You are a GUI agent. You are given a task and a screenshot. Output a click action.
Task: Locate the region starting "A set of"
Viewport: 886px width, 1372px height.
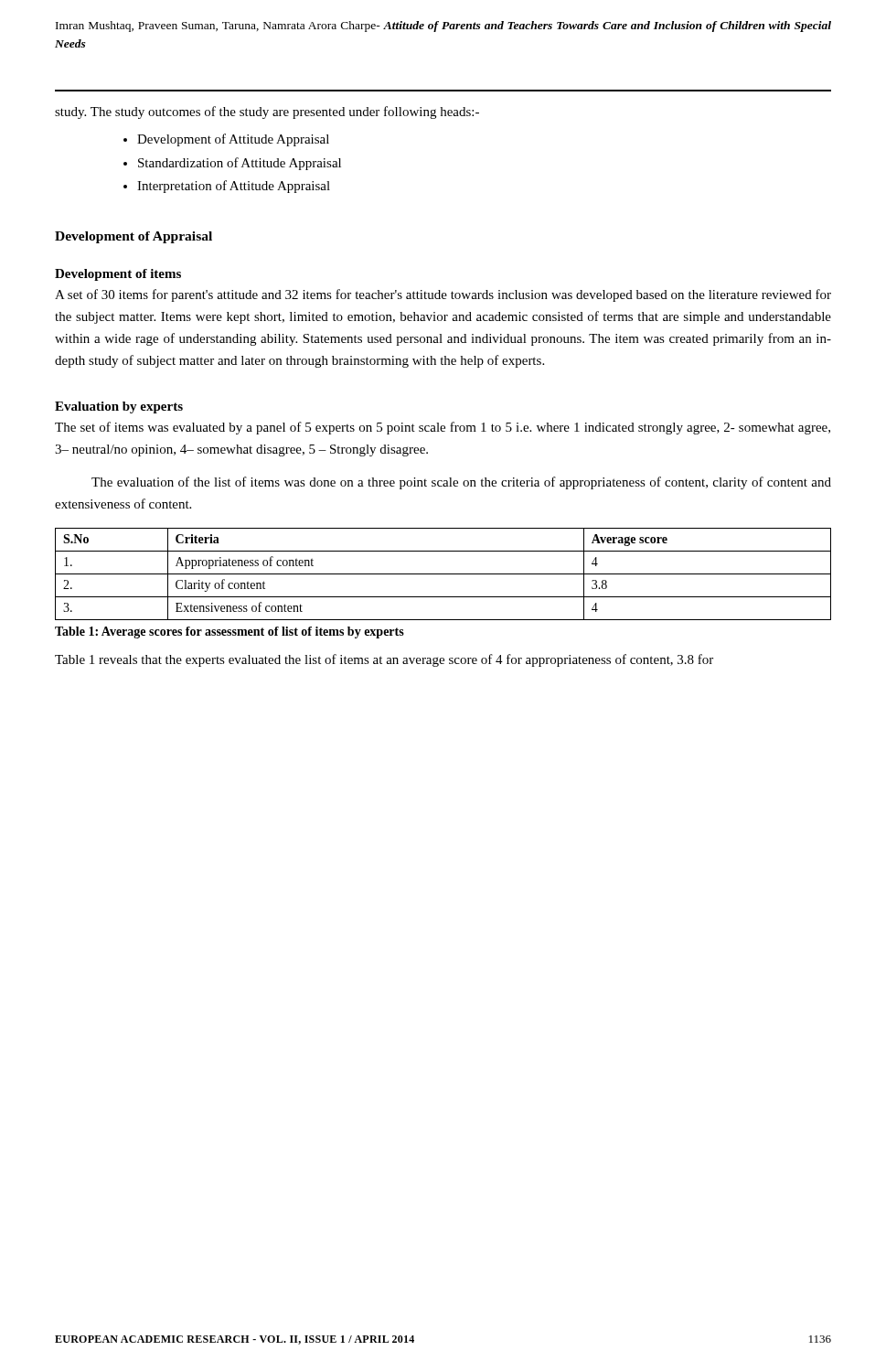(x=443, y=327)
